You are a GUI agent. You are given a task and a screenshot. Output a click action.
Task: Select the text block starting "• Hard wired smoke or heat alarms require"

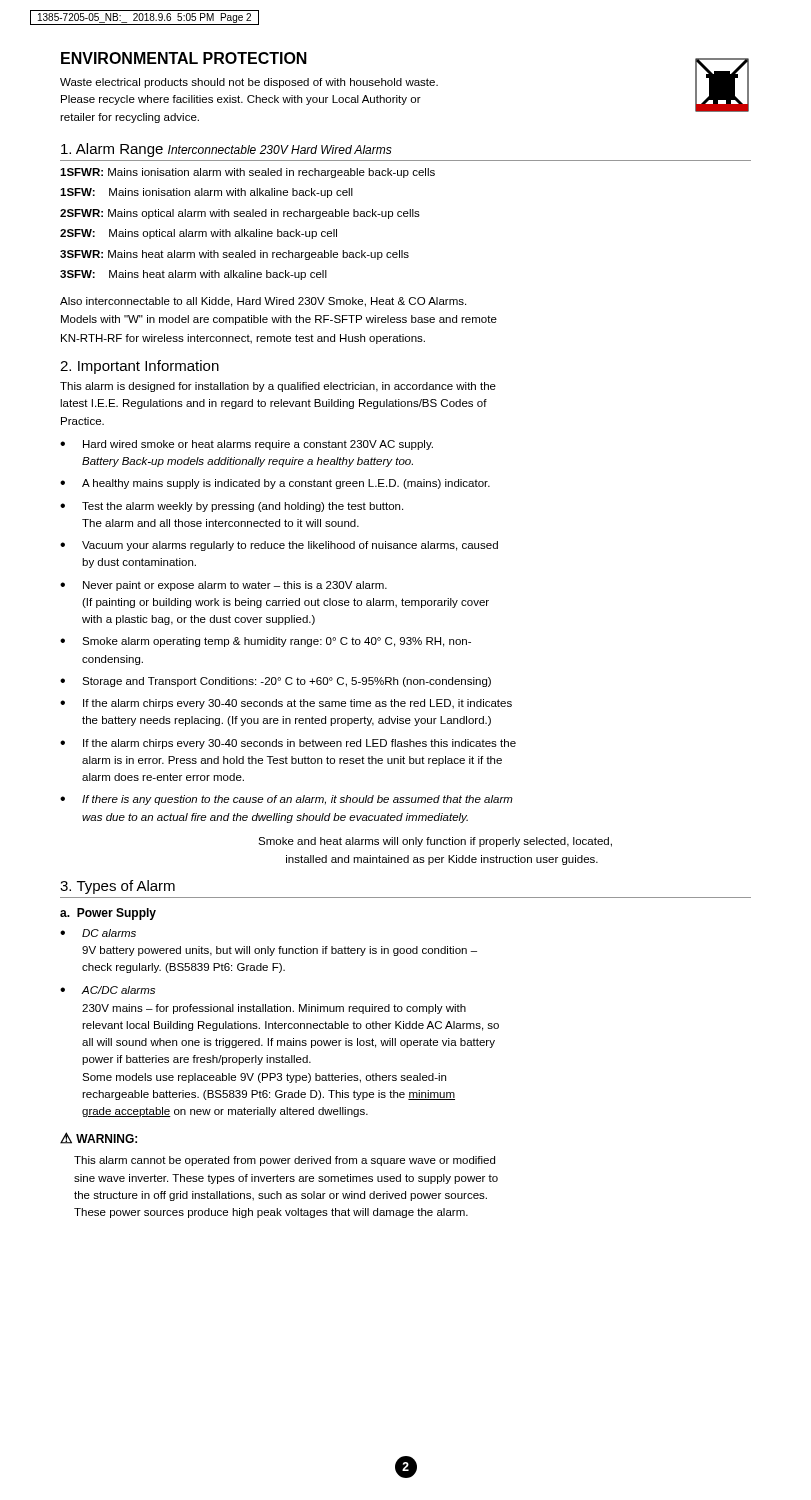pyautogui.click(x=247, y=453)
